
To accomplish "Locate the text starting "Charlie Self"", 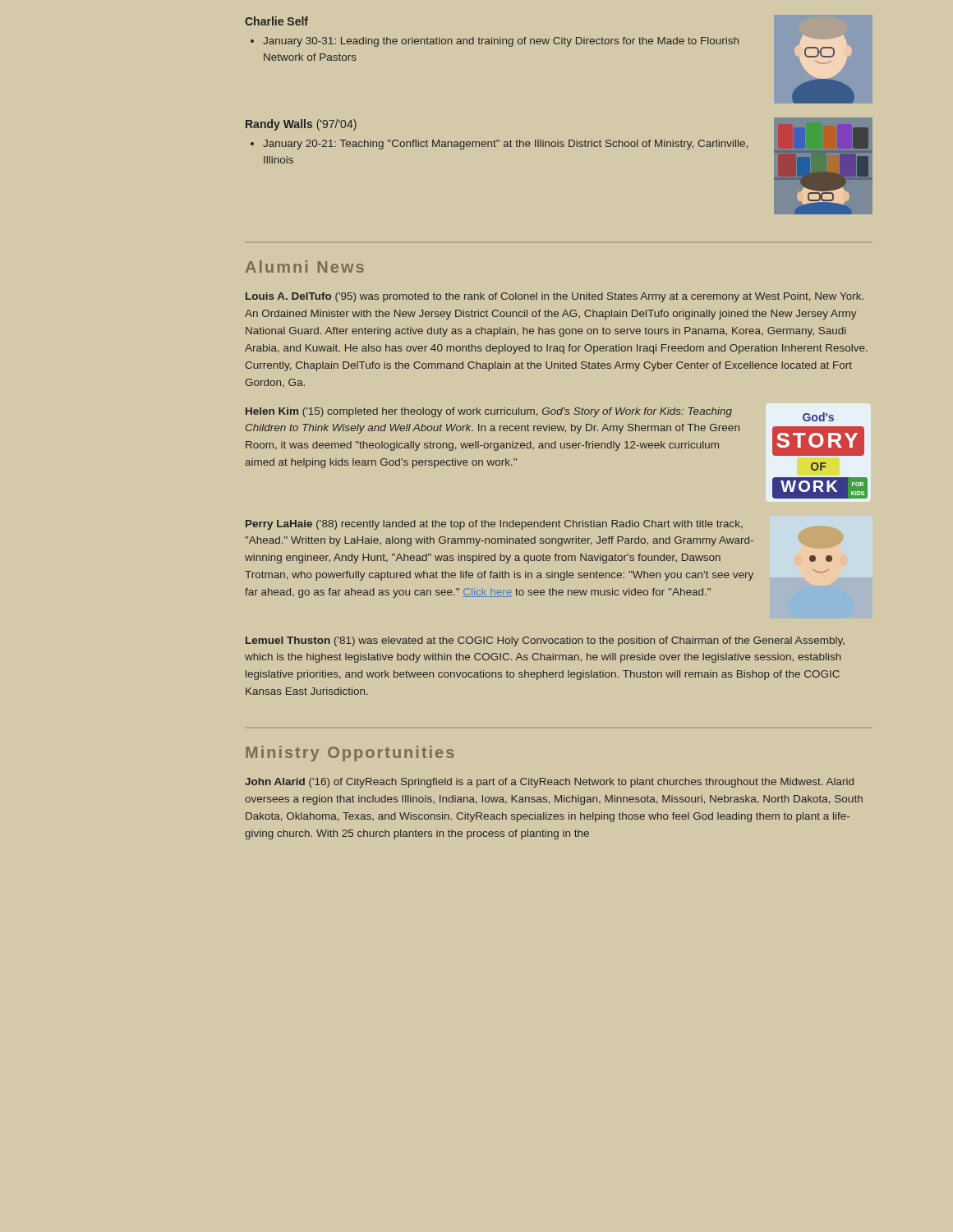I will click(x=276, y=21).
